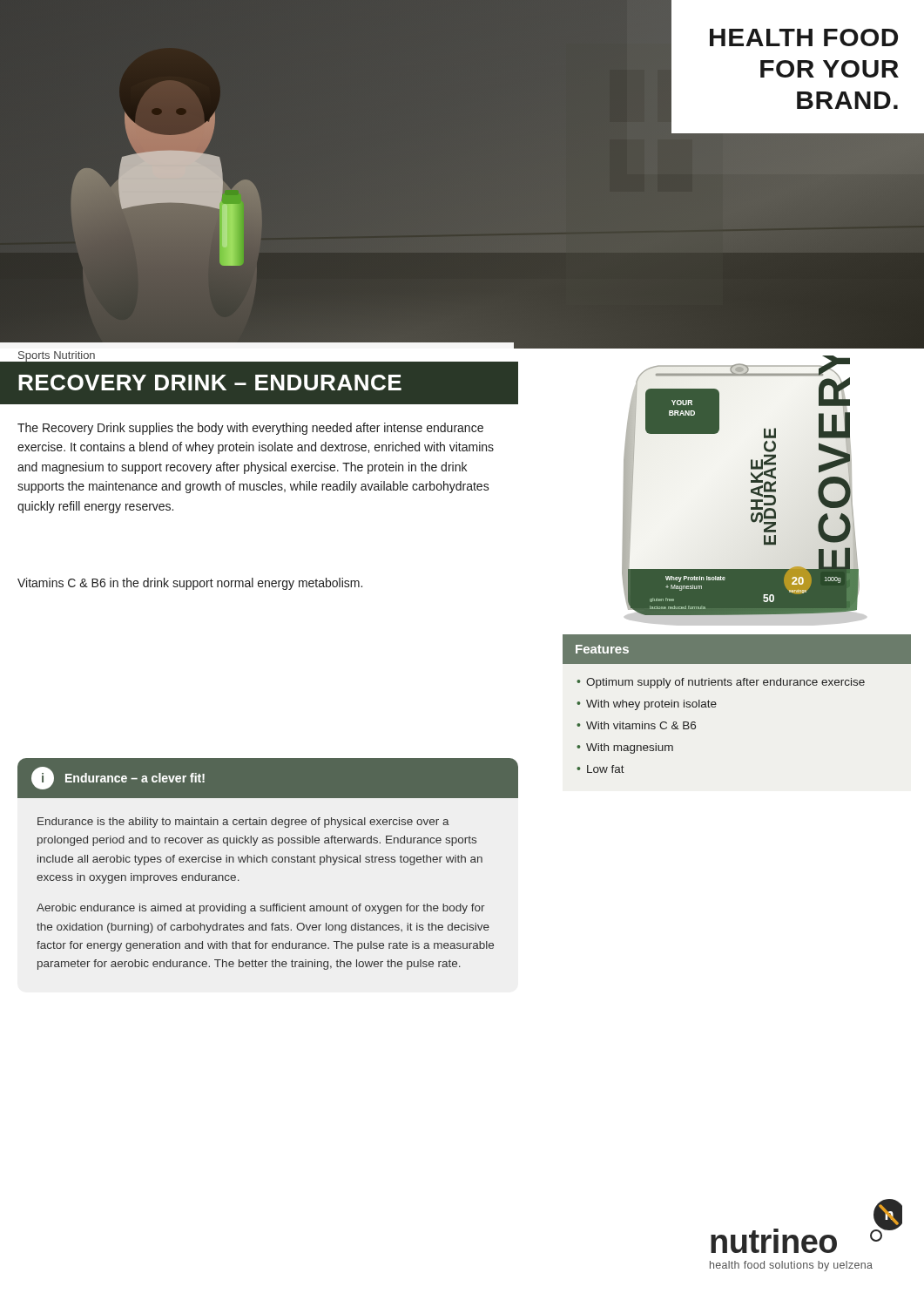Screen dimensions: 1307x924
Task: Find the list item with the text "• With whey protein isolate"
Action: tap(647, 704)
